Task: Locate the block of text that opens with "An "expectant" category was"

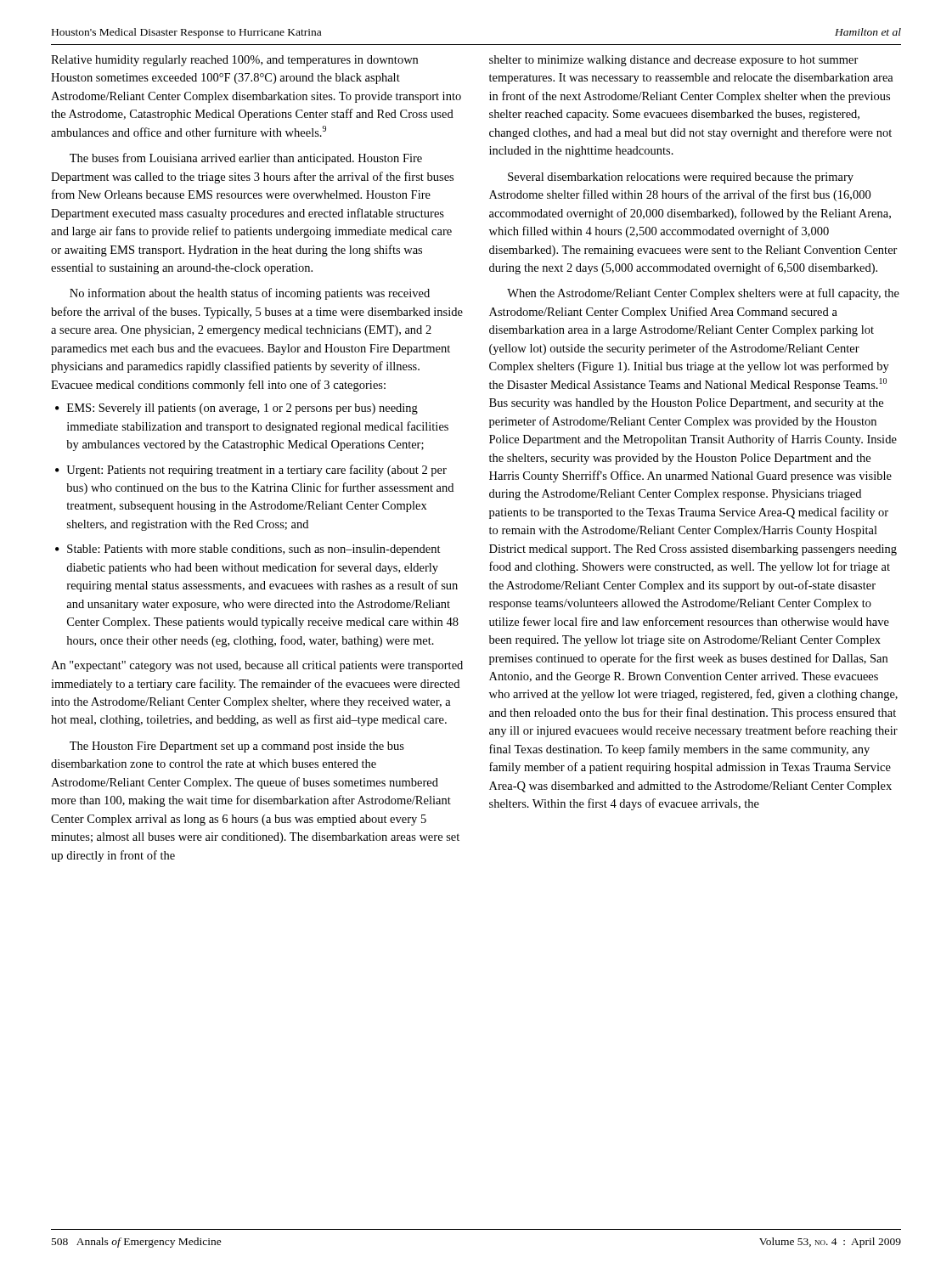Action: [x=257, y=693]
